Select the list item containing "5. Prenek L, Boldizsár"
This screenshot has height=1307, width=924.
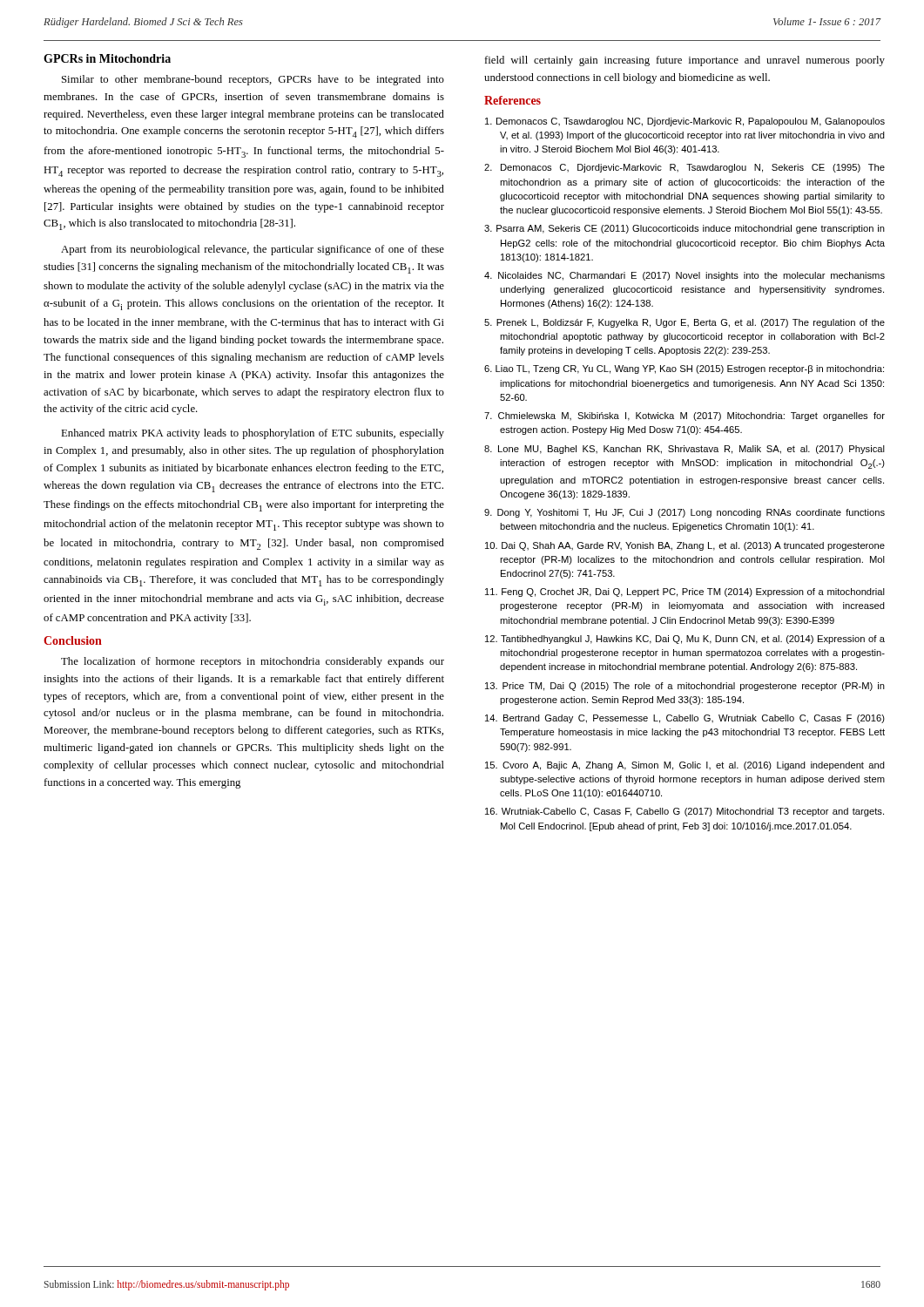[692, 336]
